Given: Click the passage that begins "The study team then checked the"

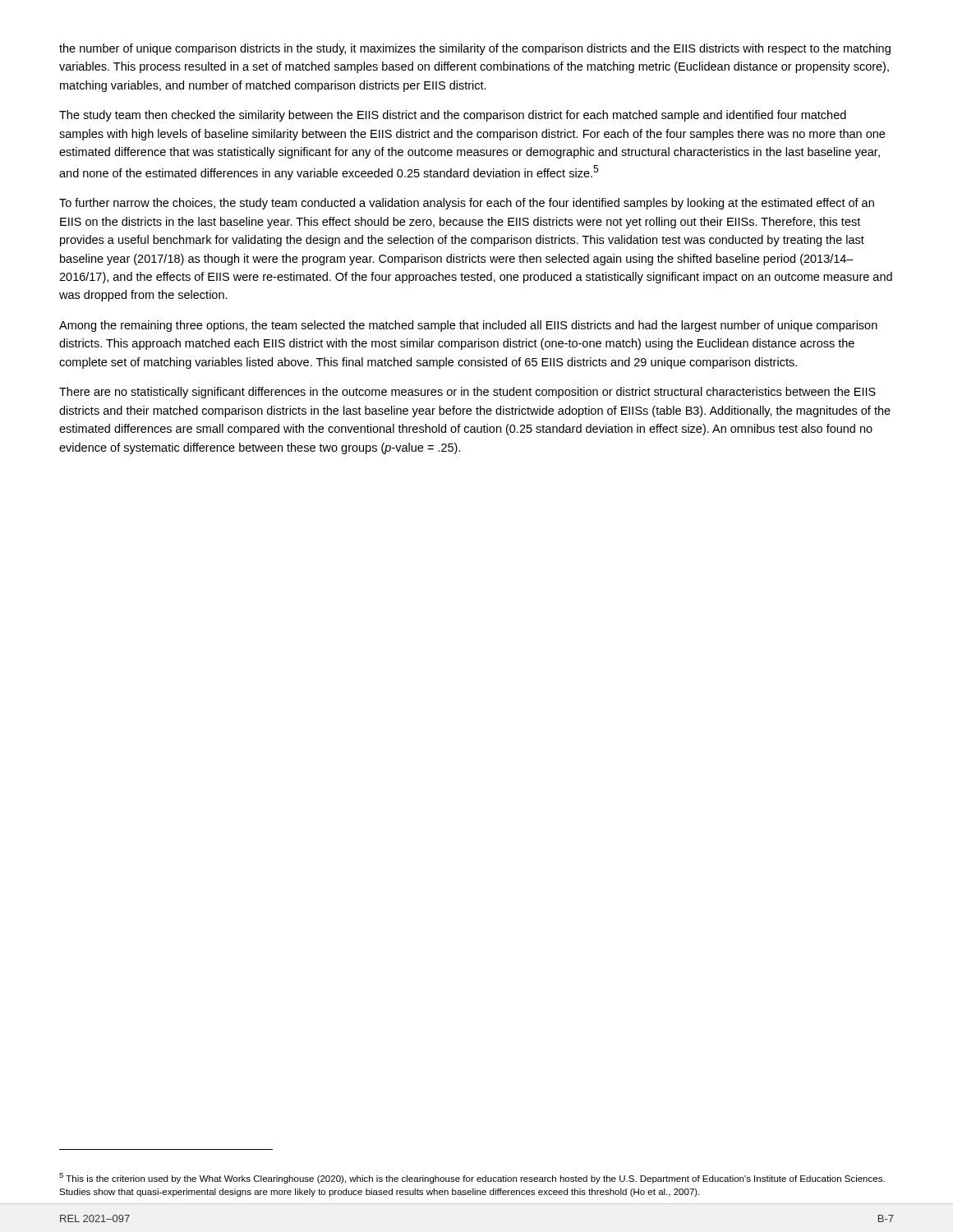Looking at the screenshot, I should click(x=472, y=144).
